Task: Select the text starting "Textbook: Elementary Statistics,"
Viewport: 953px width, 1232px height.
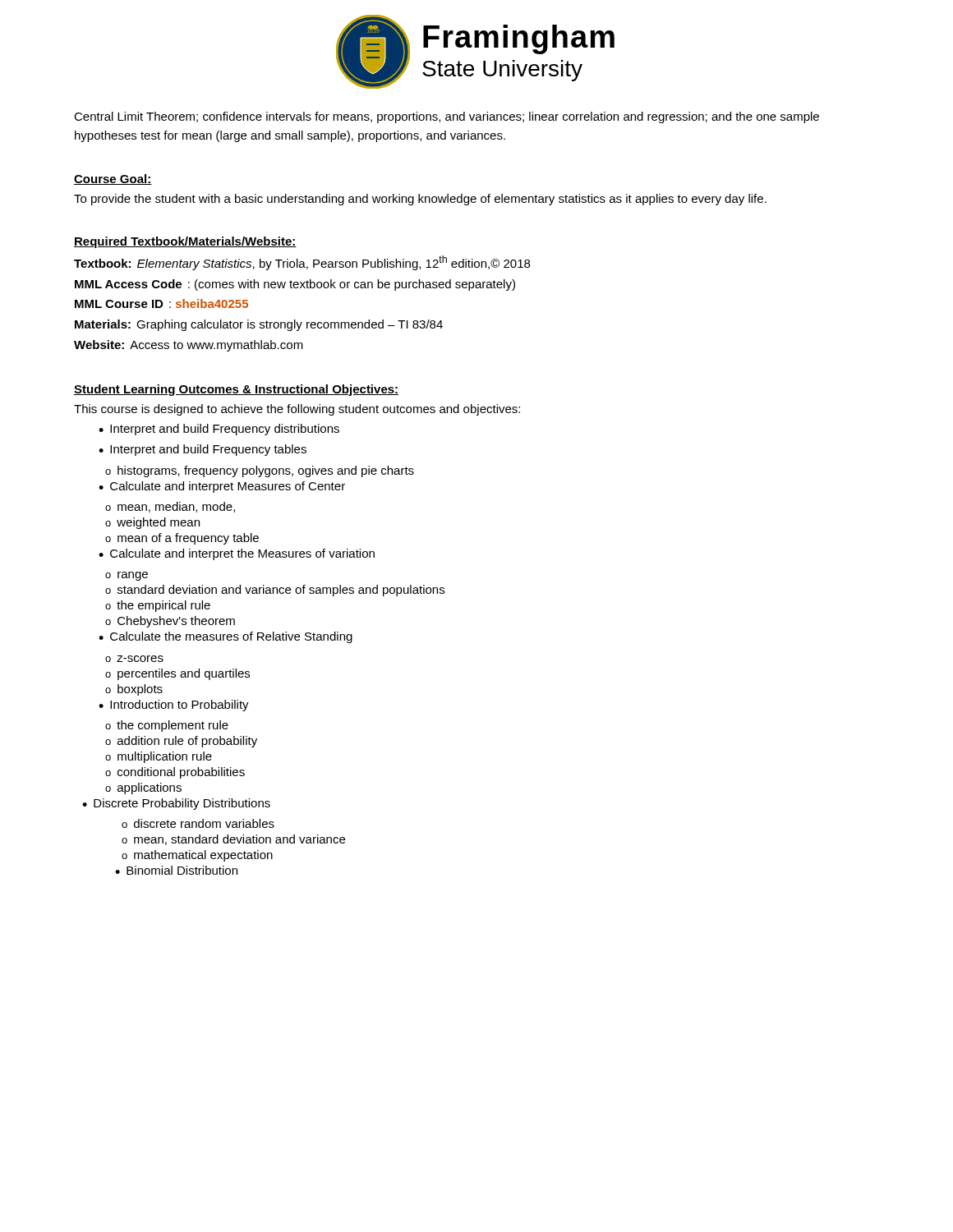Action: [x=302, y=263]
